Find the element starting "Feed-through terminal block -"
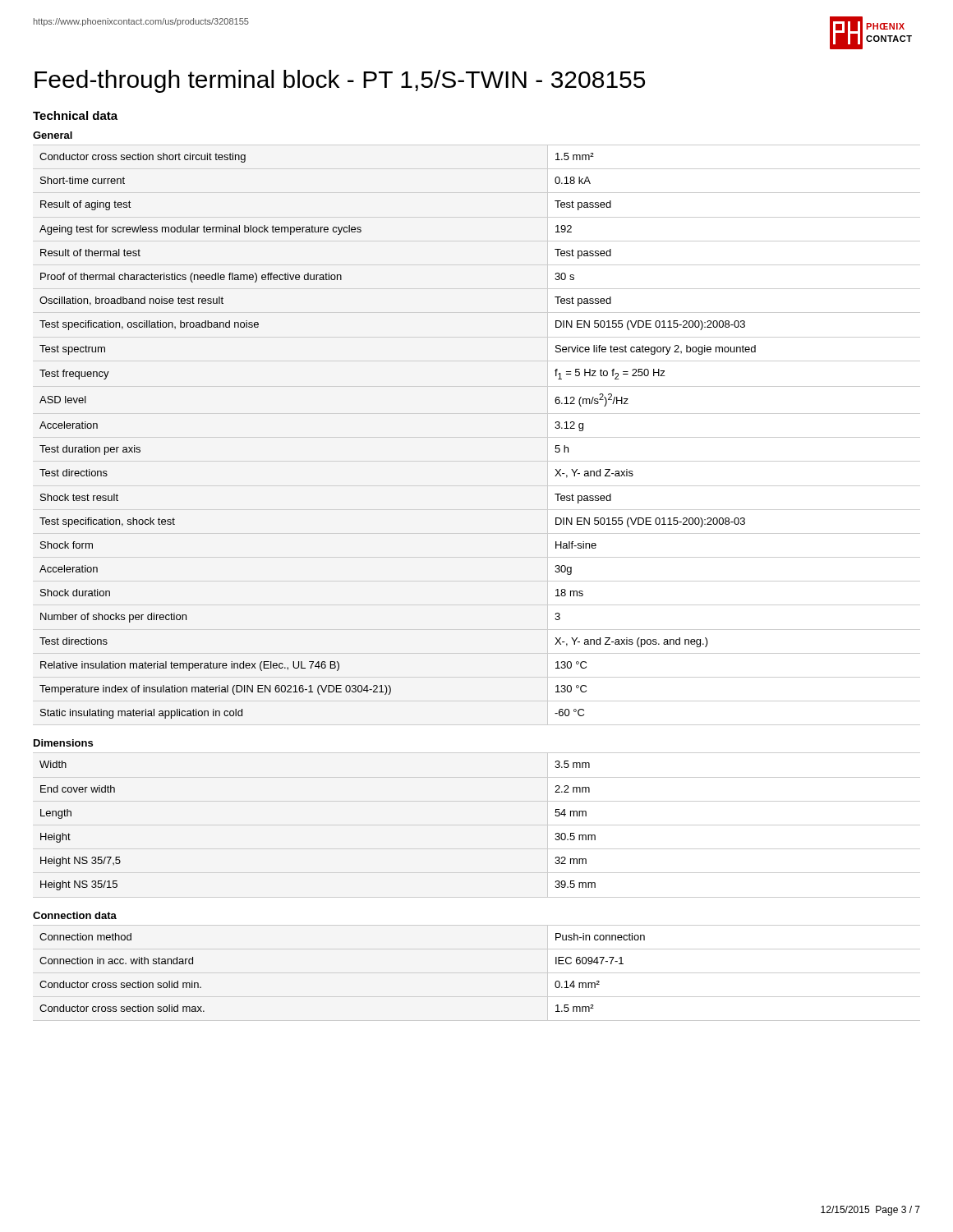The height and width of the screenshot is (1232, 953). [340, 79]
